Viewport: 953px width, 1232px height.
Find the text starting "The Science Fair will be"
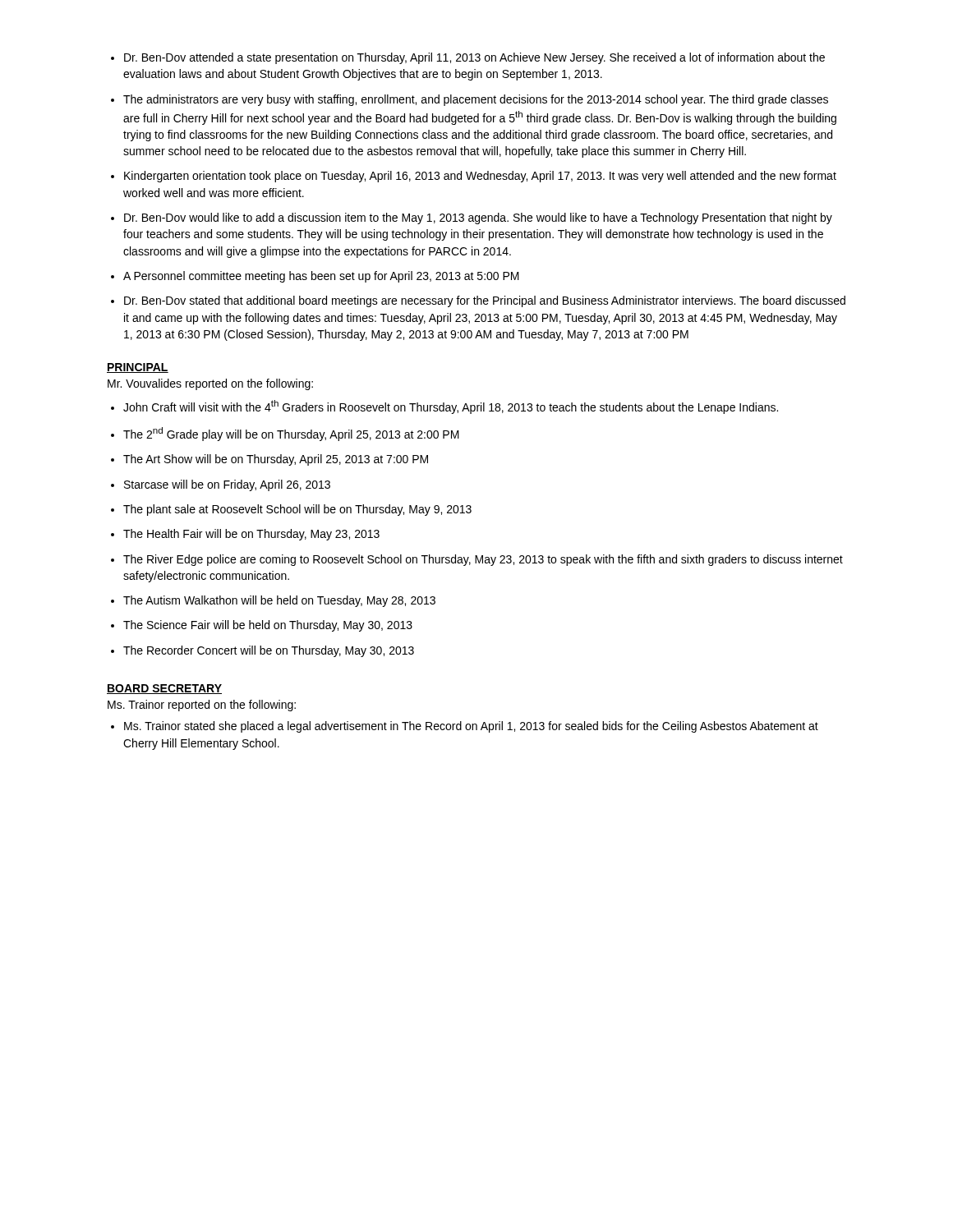(x=268, y=626)
